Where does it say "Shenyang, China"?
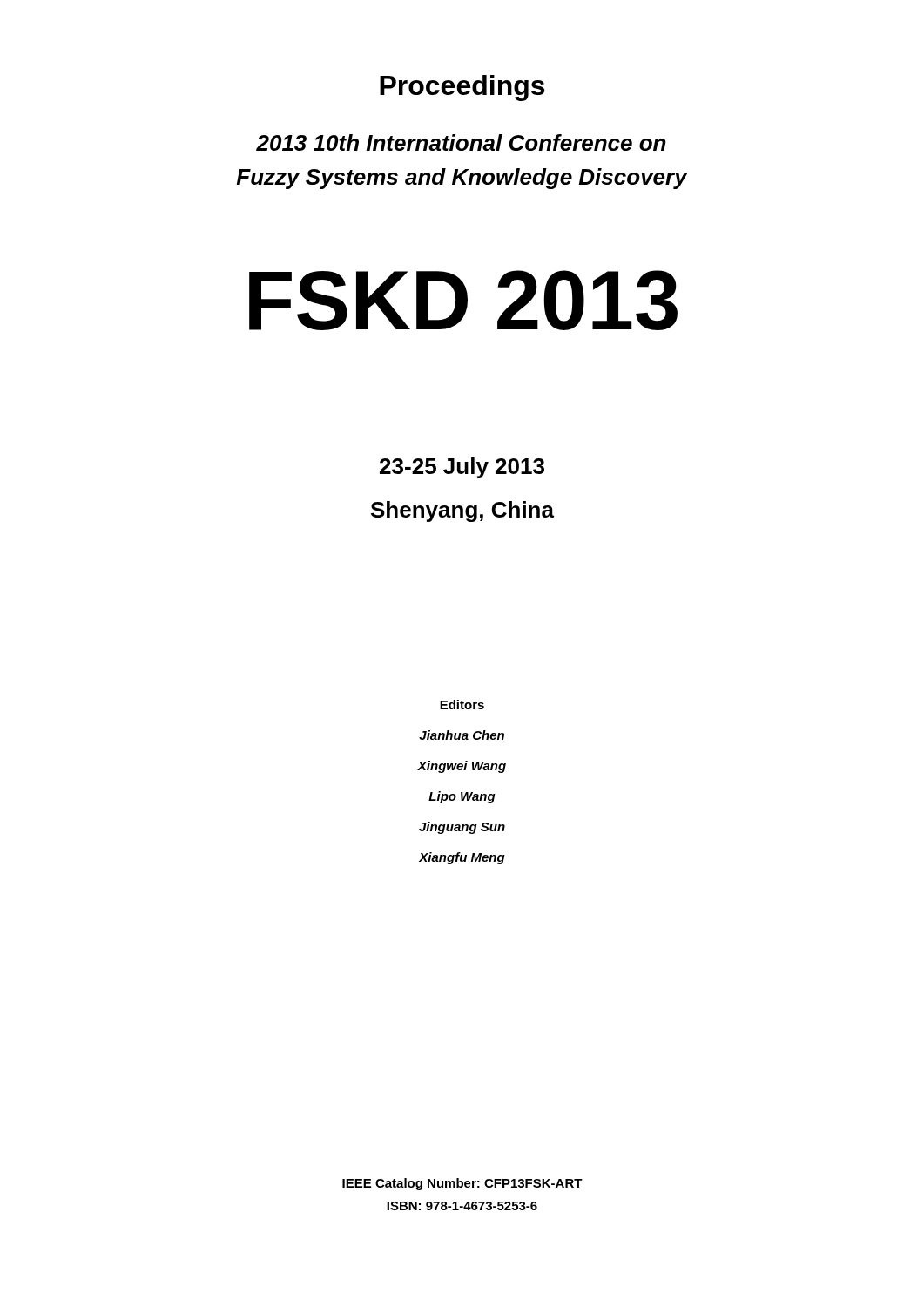The image size is (924, 1307). [462, 510]
